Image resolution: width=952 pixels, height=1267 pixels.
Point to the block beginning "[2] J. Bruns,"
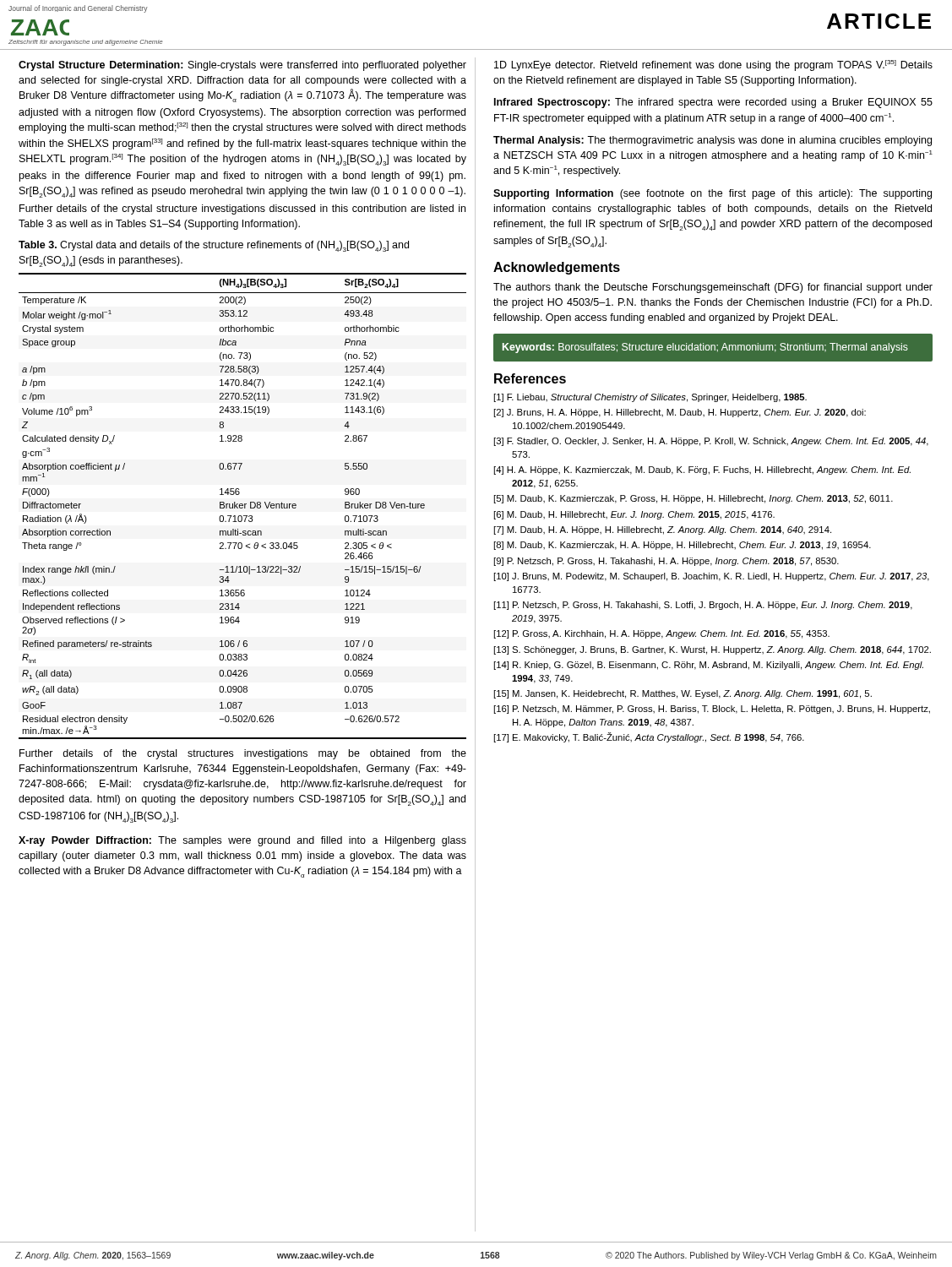point(680,419)
